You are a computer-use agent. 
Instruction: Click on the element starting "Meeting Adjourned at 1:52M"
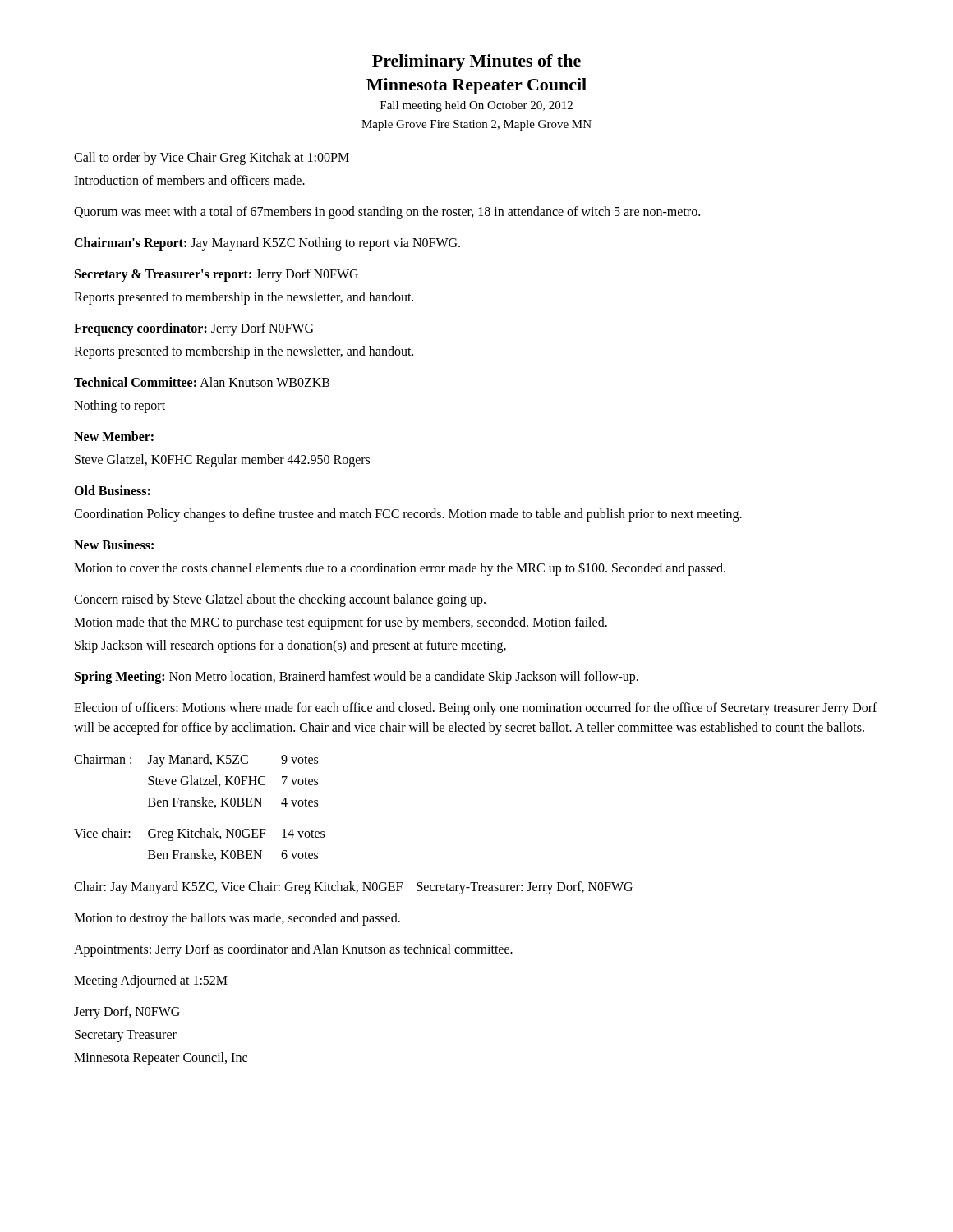pyautogui.click(x=151, y=981)
